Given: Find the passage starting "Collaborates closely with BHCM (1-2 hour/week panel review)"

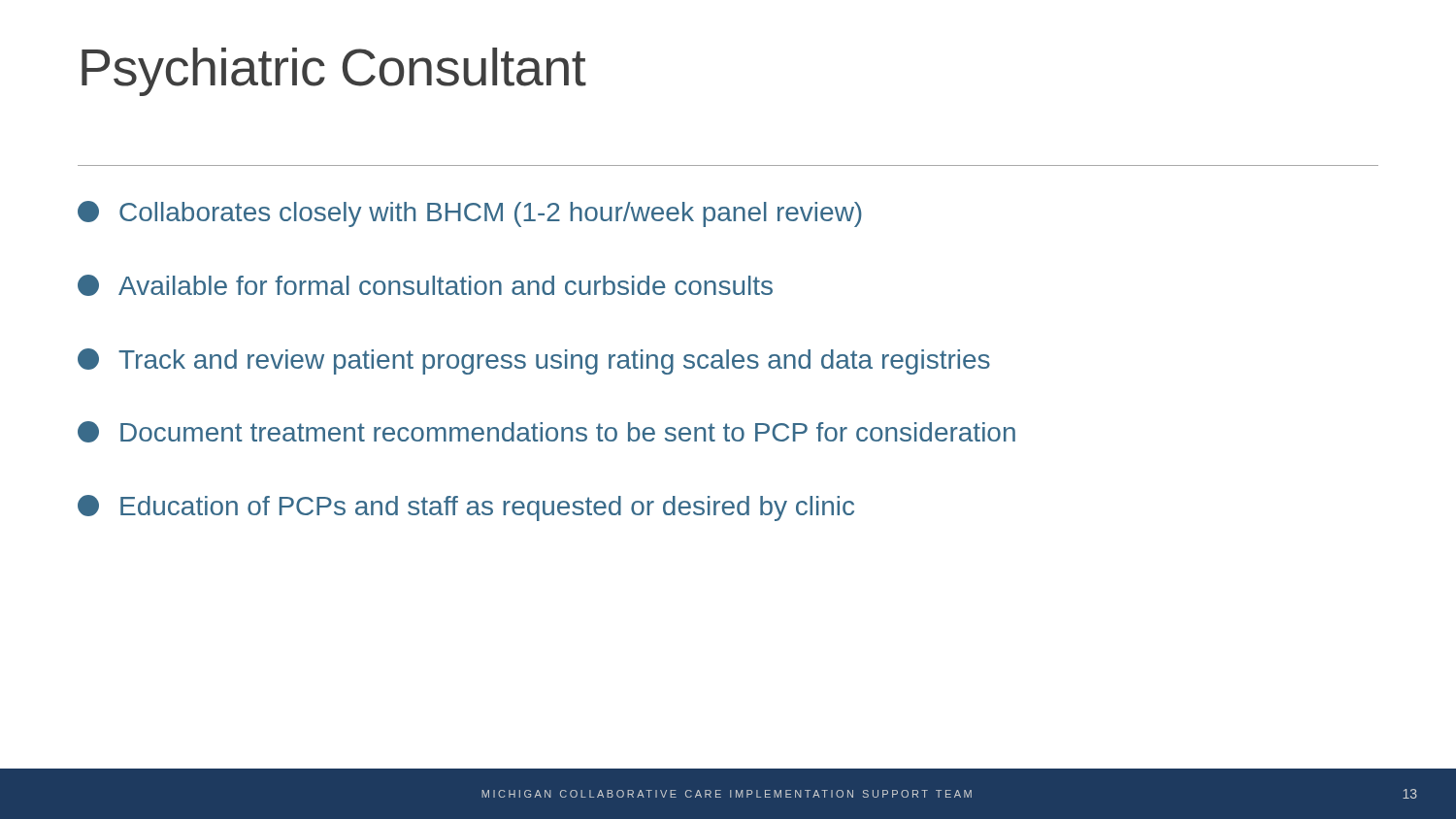Looking at the screenshot, I should 470,212.
